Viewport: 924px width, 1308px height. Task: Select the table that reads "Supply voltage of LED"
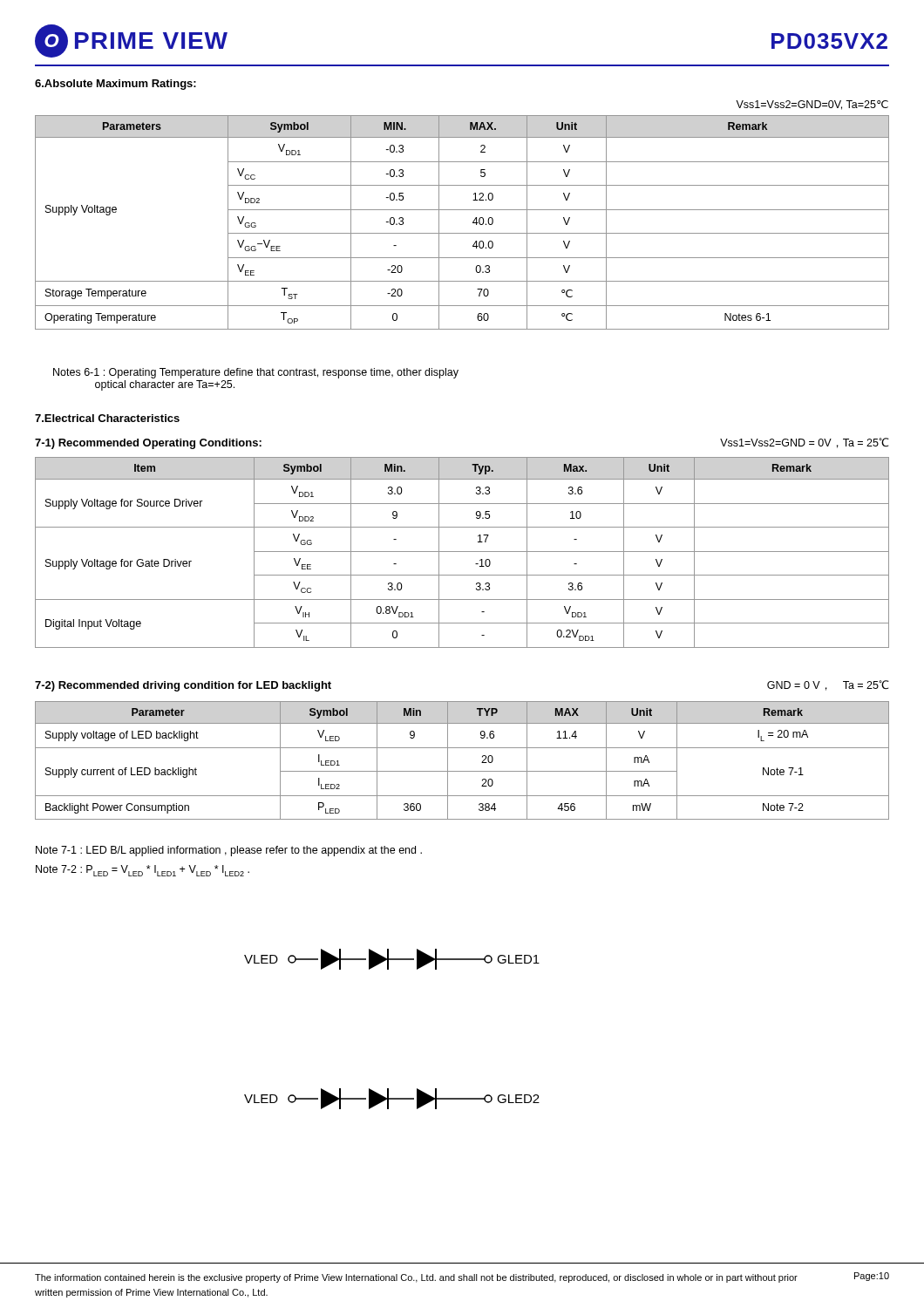coord(462,760)
